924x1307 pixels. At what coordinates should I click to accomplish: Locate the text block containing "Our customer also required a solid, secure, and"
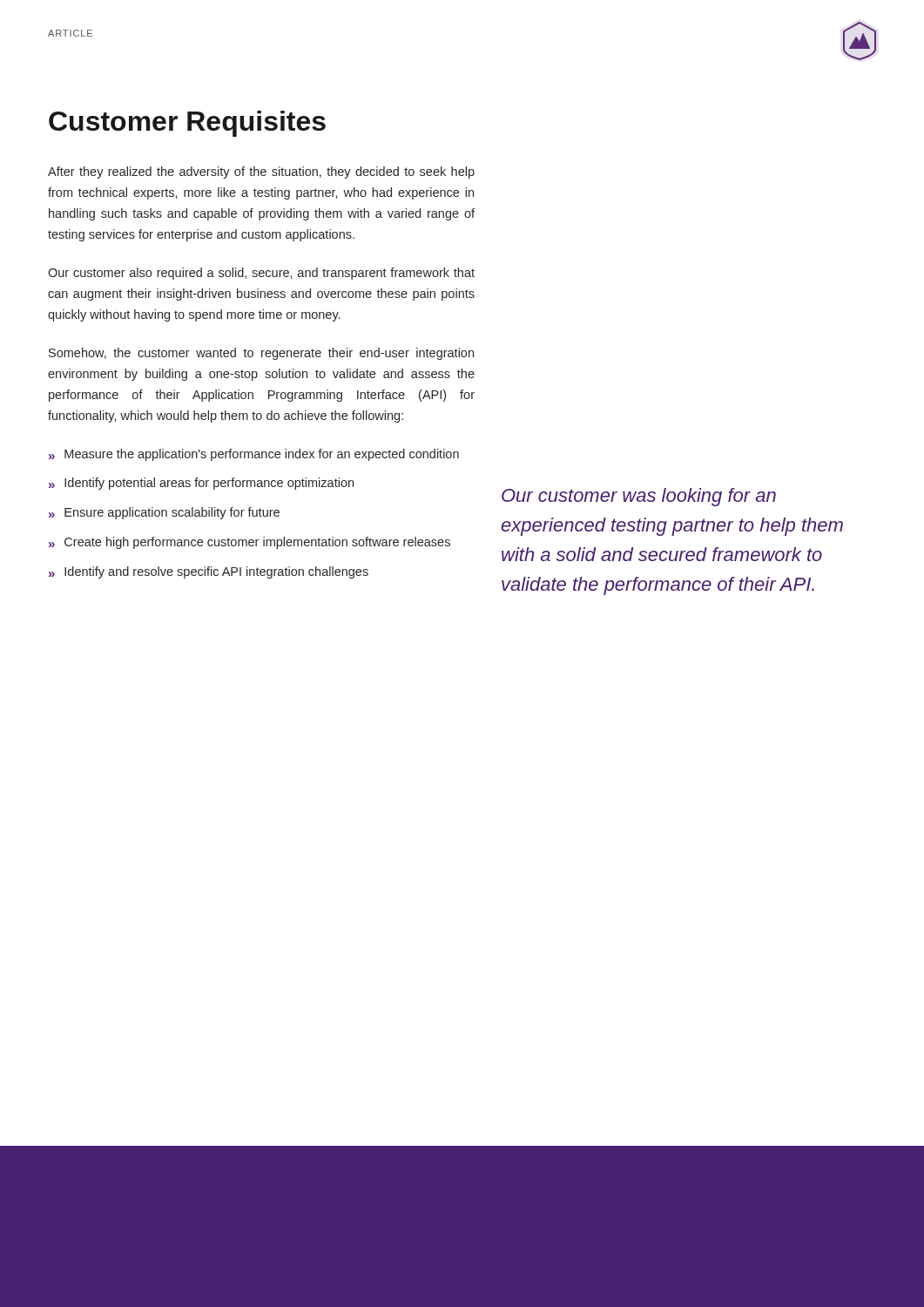click(x=261, y=294)
